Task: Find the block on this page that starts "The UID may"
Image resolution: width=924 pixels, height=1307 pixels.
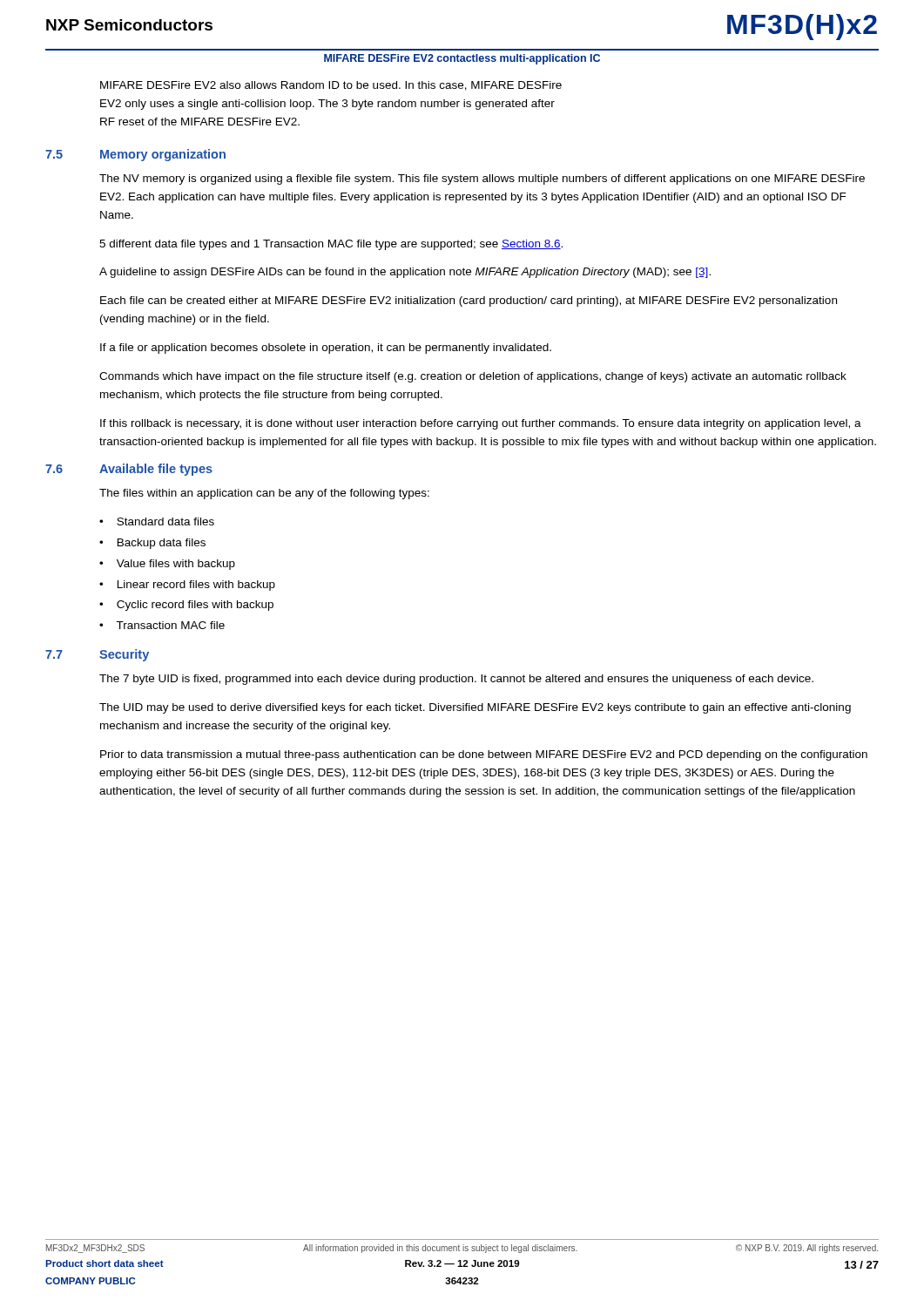Action: 489,717
